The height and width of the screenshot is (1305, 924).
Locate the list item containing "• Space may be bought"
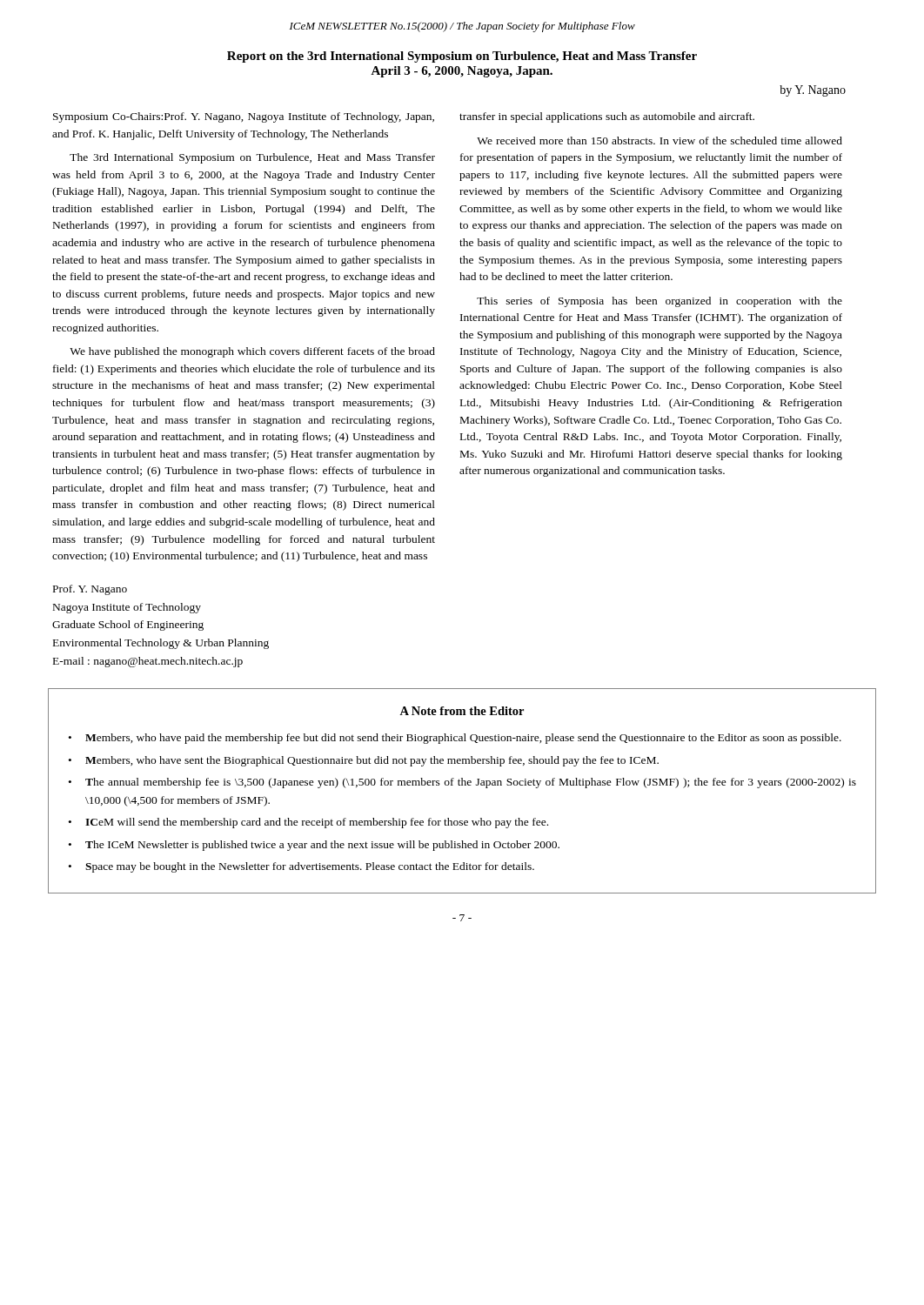[x=462, y=867]
